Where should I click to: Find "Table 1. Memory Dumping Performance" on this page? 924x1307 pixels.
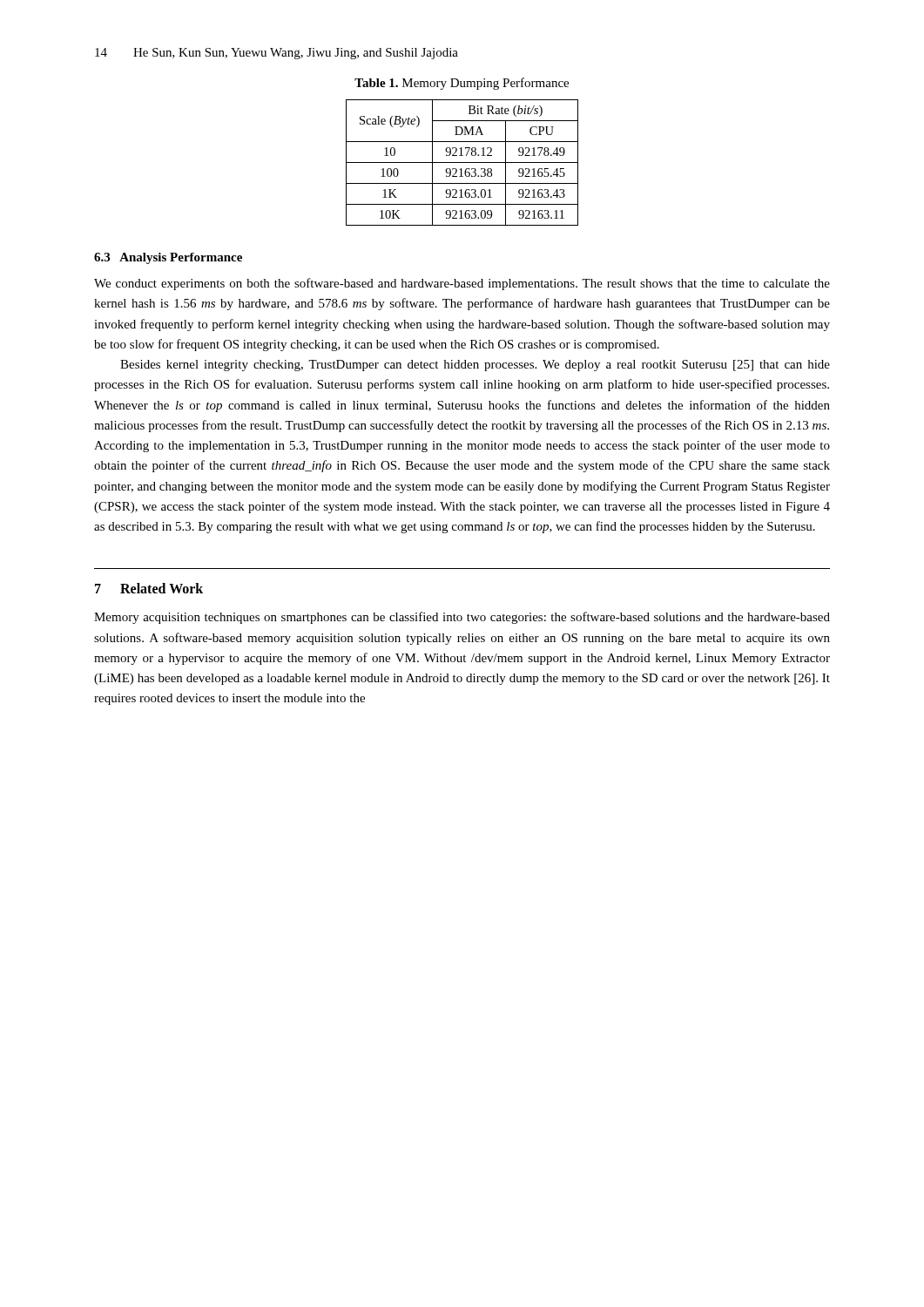[x=462, y=83]
